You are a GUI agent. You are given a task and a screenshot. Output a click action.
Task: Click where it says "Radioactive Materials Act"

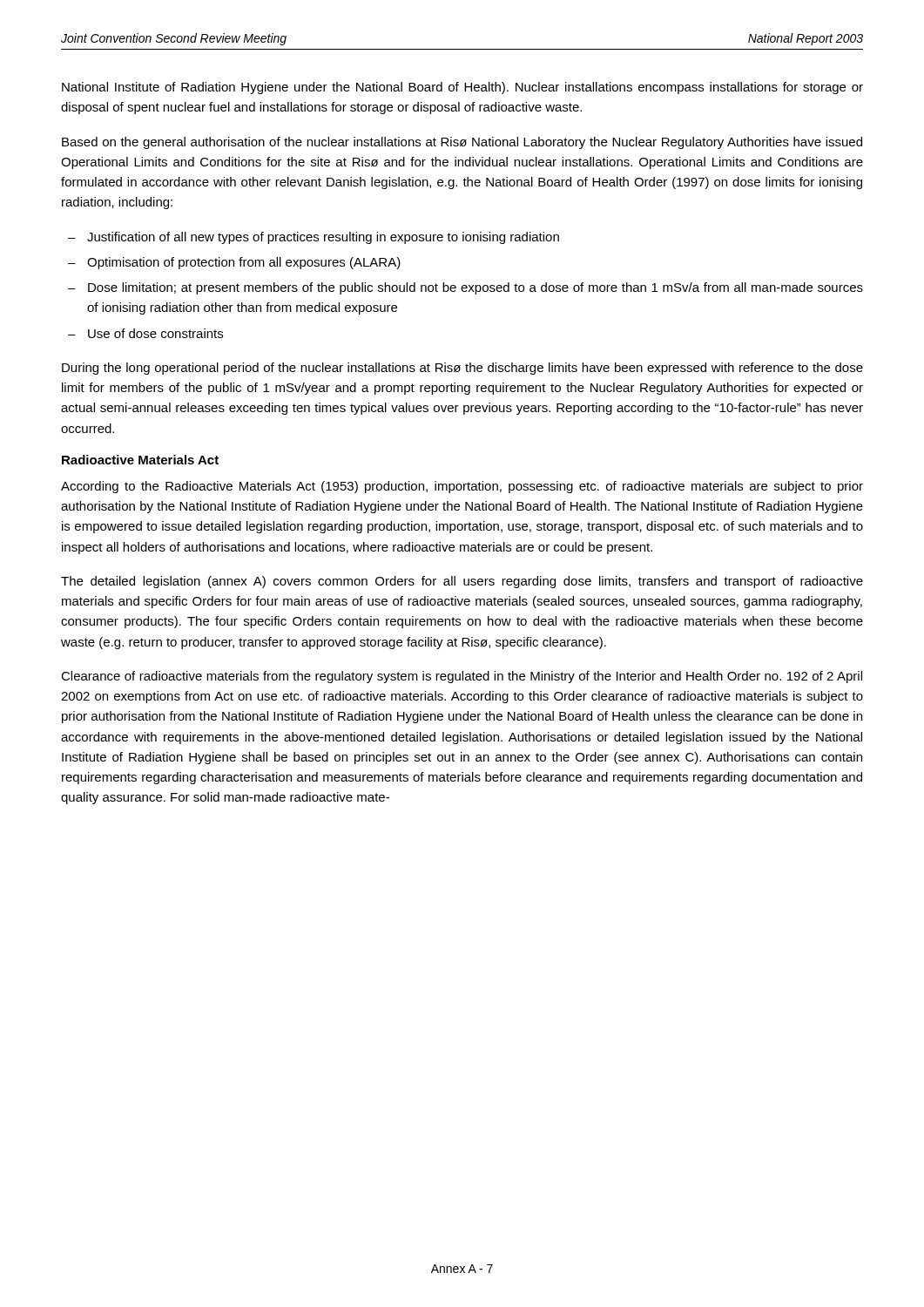140,459
